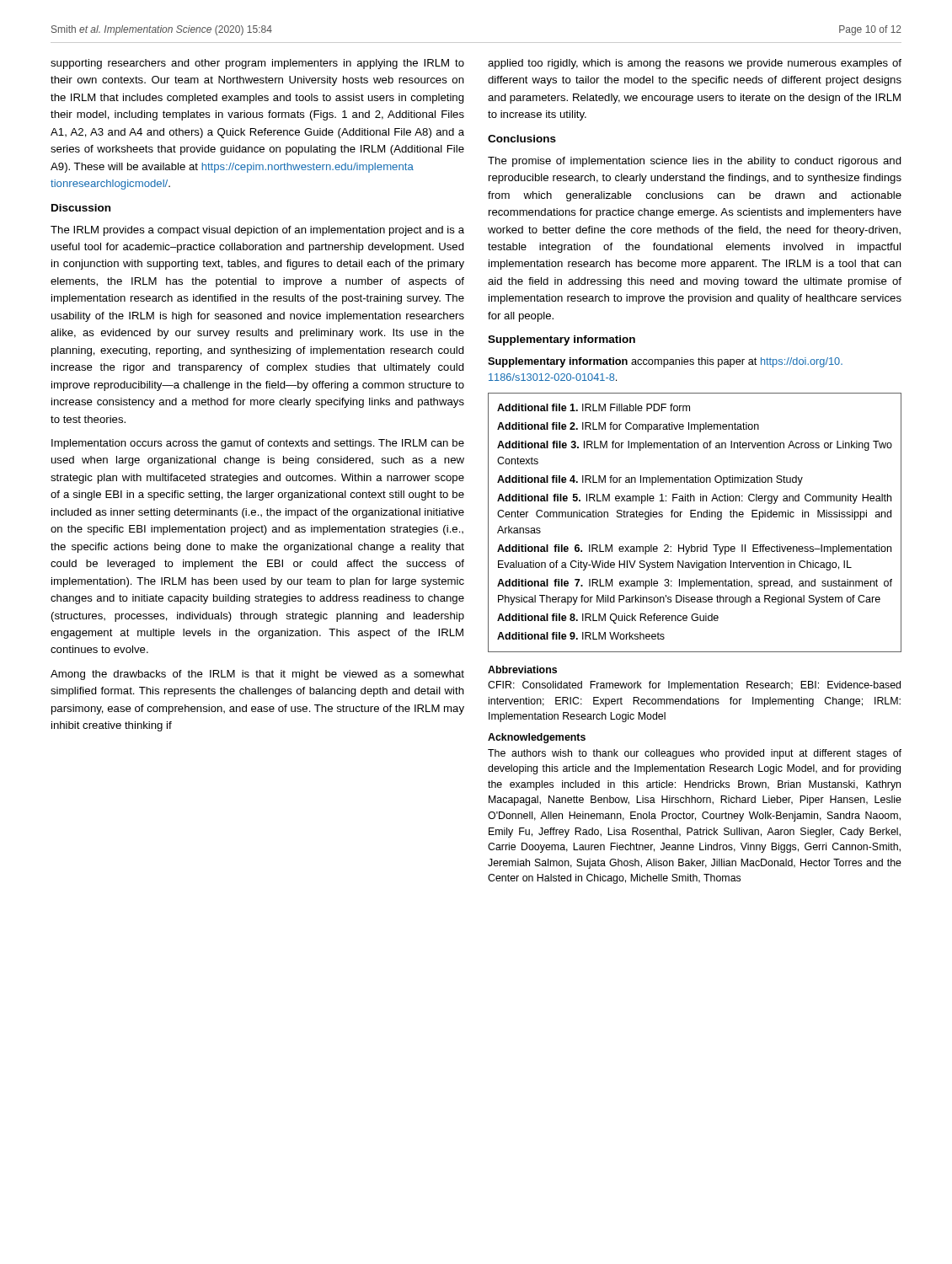Click on the list item that reads "Additional file 1. IRLM Fillable PDF form"
Image resolution: width=952 pixels, height=1264 pixels.
(594, 407)
